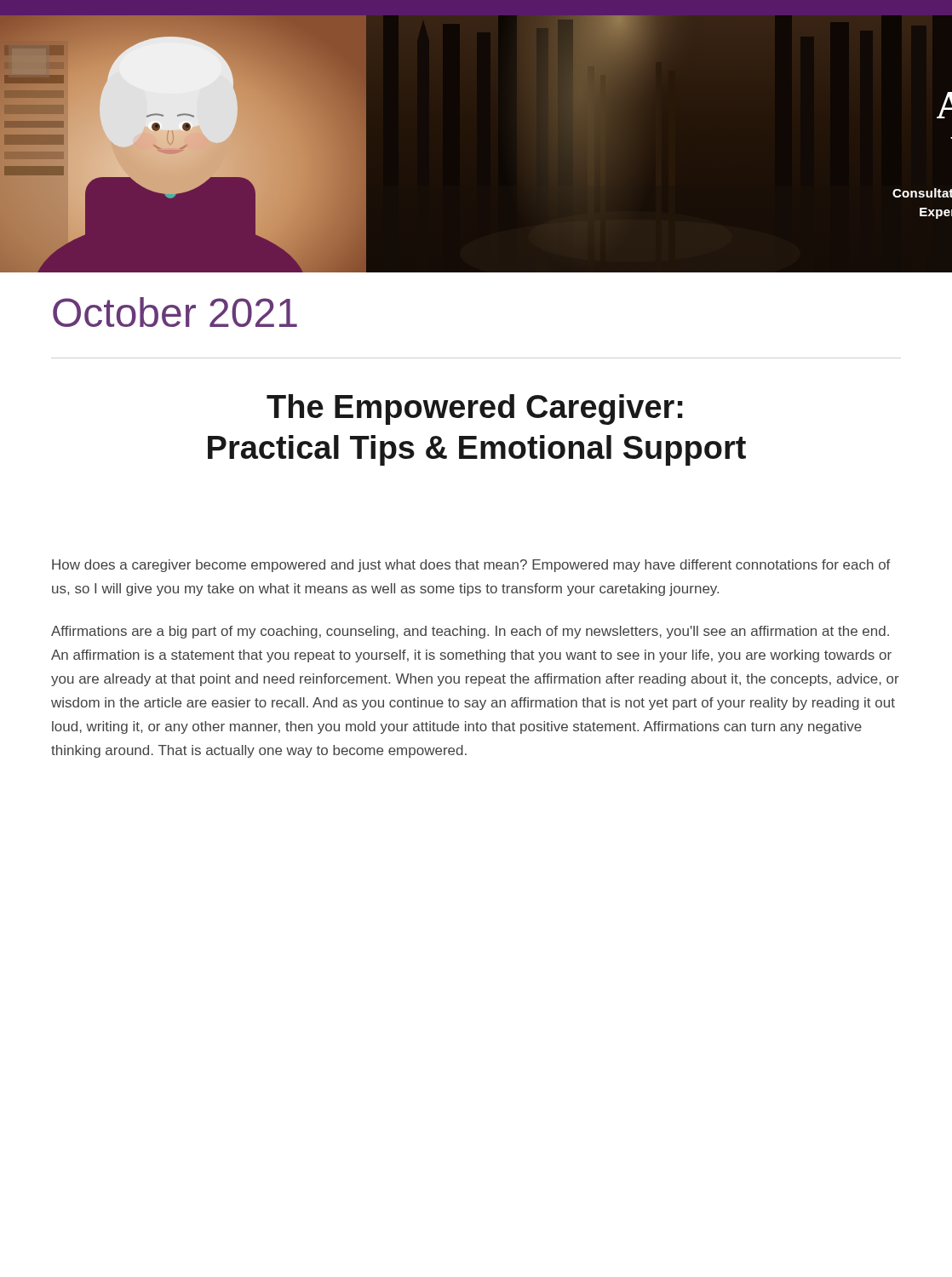This screenshot has height=1277, width=952.
Task: Select the title containing "October 2021"
Action: tap(175, 313)
